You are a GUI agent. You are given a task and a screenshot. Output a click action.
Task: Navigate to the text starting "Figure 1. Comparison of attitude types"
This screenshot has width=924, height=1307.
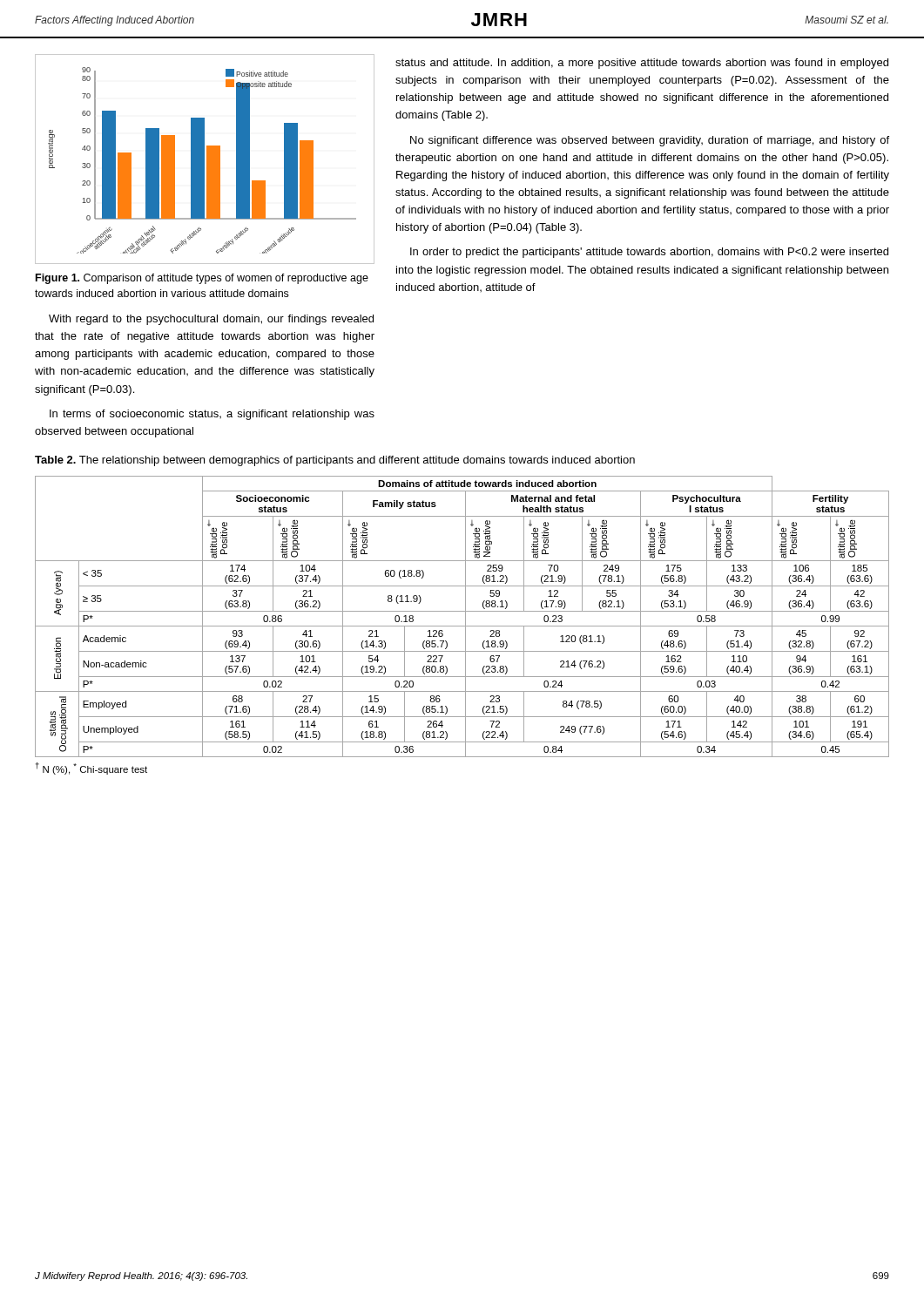point(202,286)
